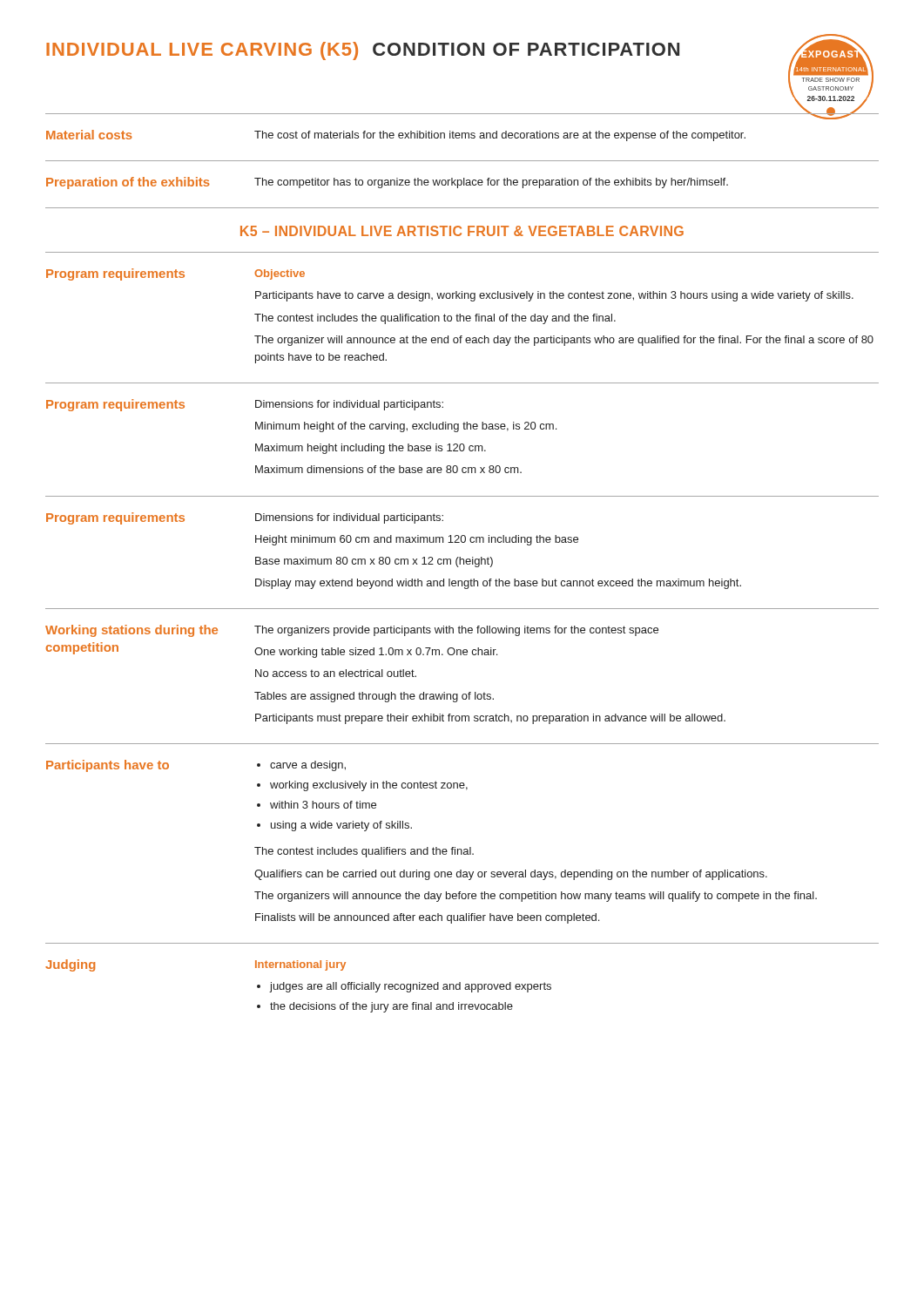Viewport: 924px width, 1307px height.
Task: Select the block starting "Objective Participants have to carve a design,"
Action: click(x=567, y=316)
